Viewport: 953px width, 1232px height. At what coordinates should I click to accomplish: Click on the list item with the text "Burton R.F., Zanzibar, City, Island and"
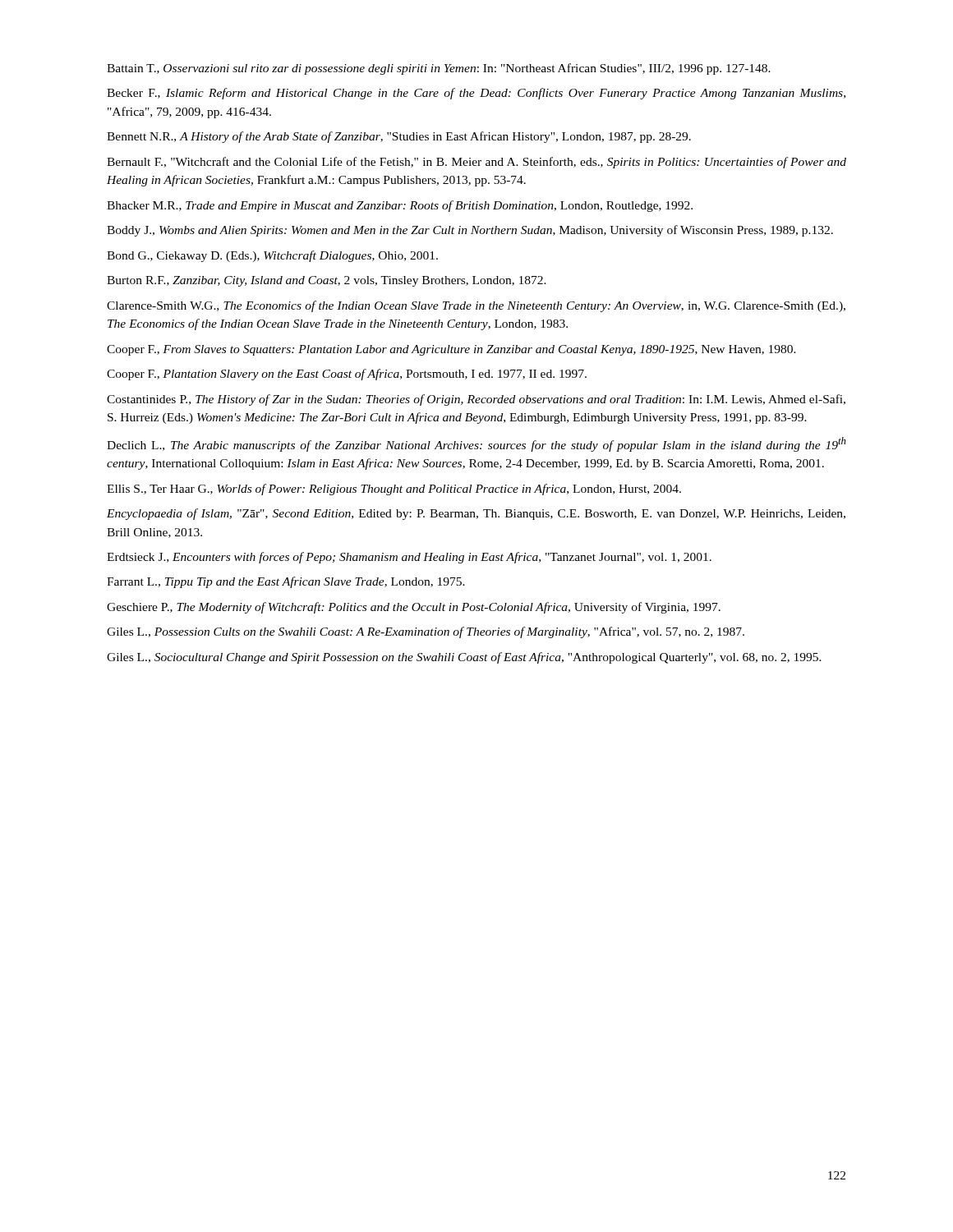click(327, 280)
